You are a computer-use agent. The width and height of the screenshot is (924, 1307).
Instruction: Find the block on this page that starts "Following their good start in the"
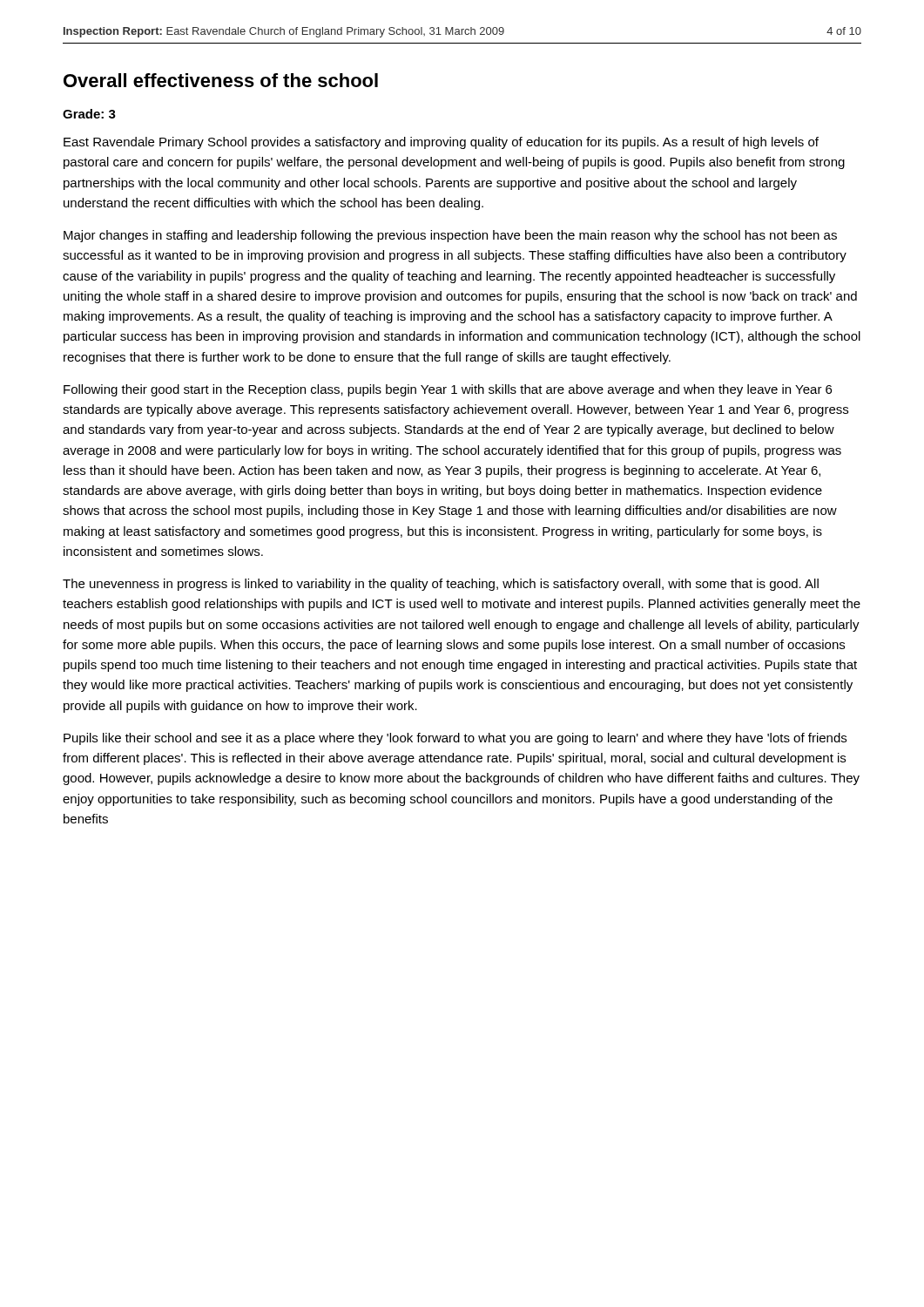(456, 470)
